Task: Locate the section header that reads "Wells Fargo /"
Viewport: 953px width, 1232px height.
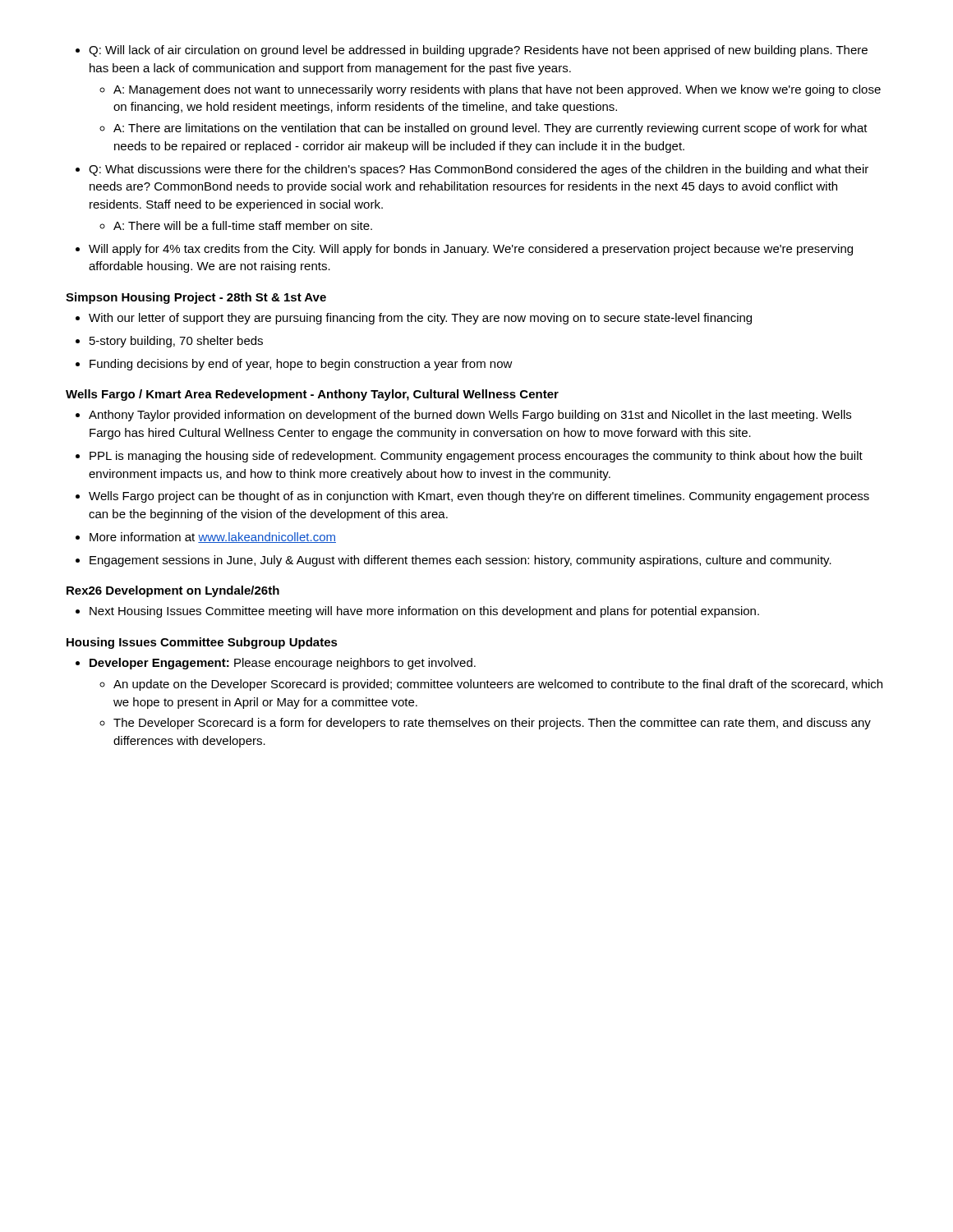Action: pos(312,394)
